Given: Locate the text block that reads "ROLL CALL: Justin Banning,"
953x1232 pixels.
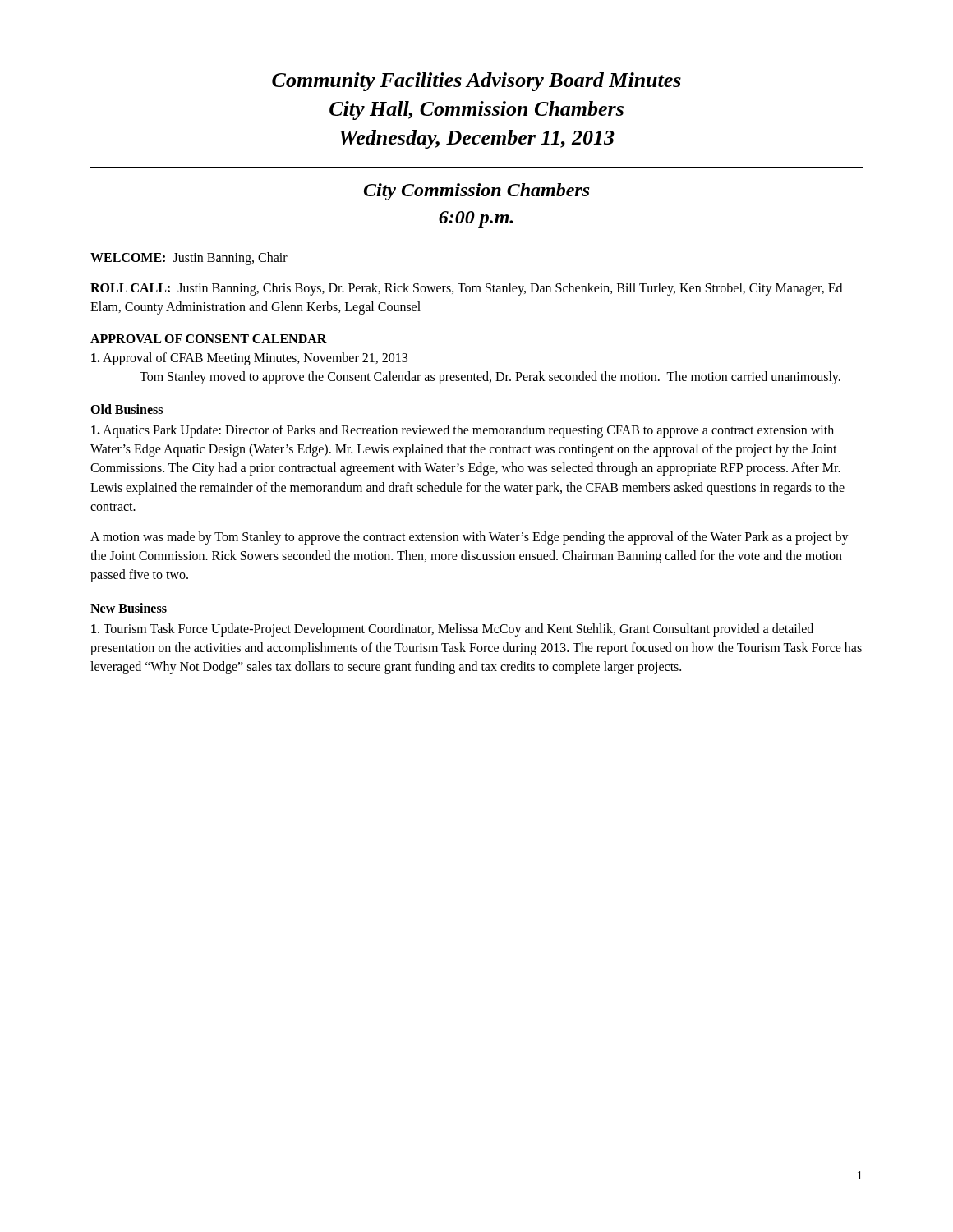Looking at the screenshot, I should pos(466,298).
